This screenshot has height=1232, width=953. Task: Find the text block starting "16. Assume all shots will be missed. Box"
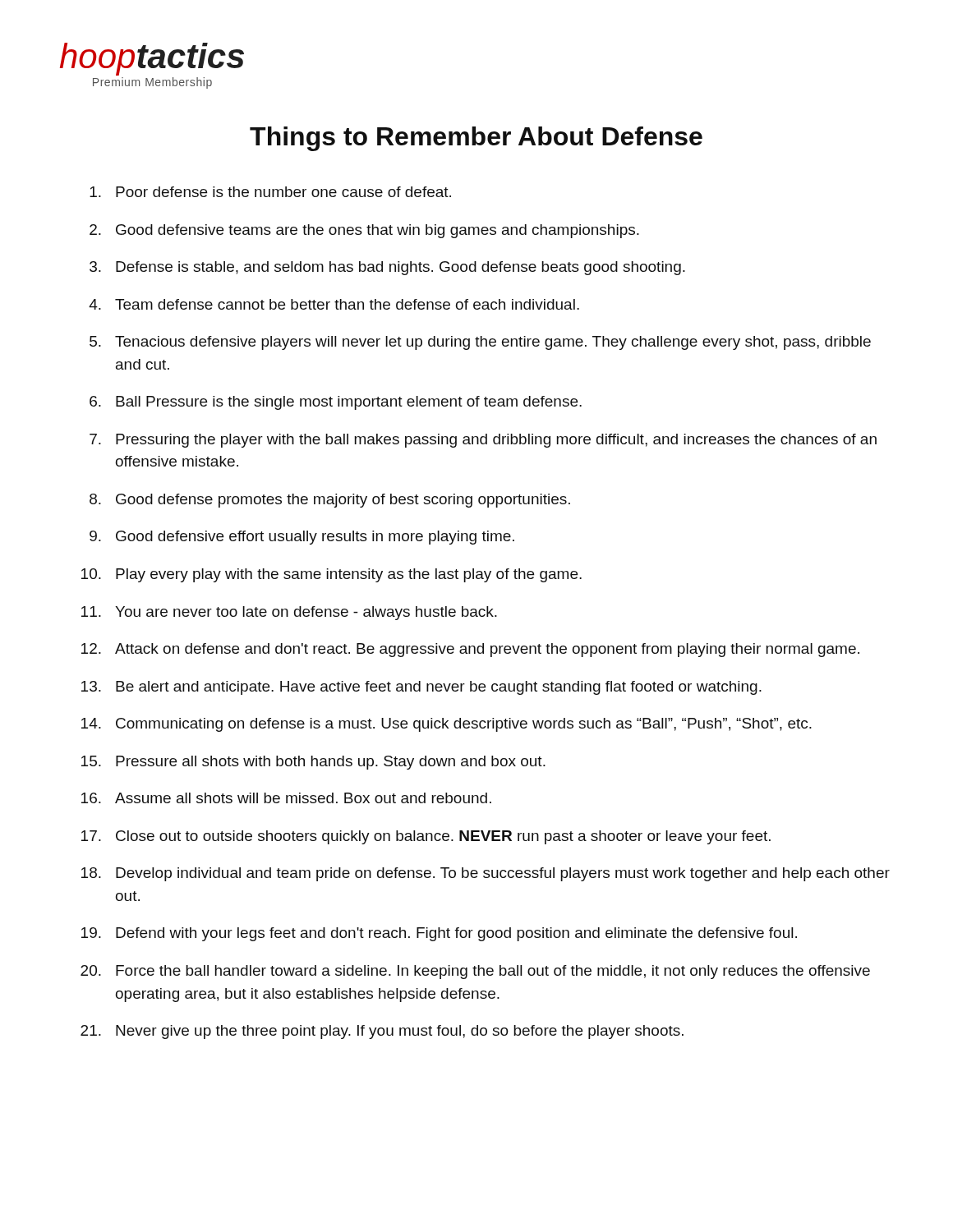point(476,798)
